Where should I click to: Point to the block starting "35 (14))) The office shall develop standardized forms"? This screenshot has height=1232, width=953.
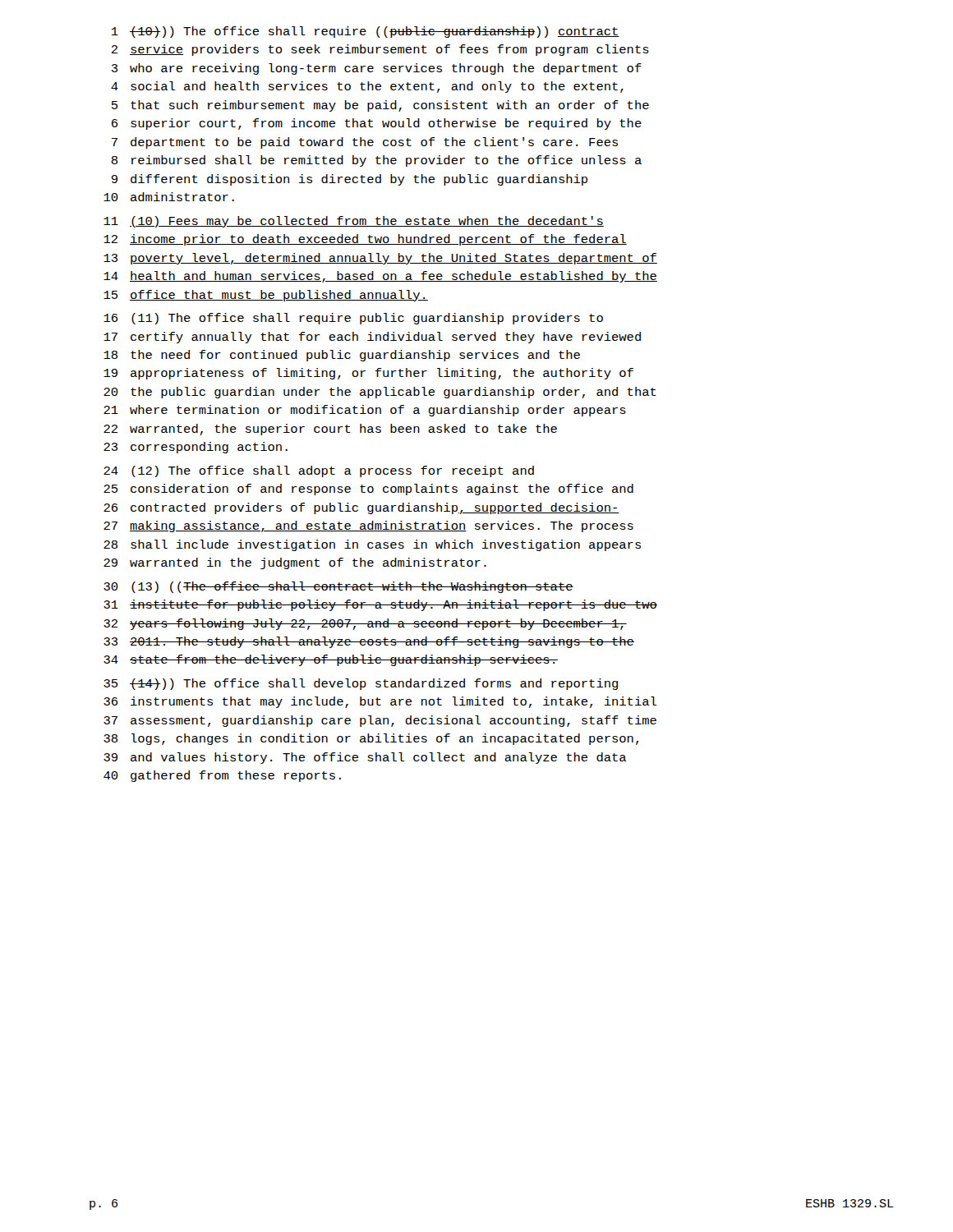491,730
